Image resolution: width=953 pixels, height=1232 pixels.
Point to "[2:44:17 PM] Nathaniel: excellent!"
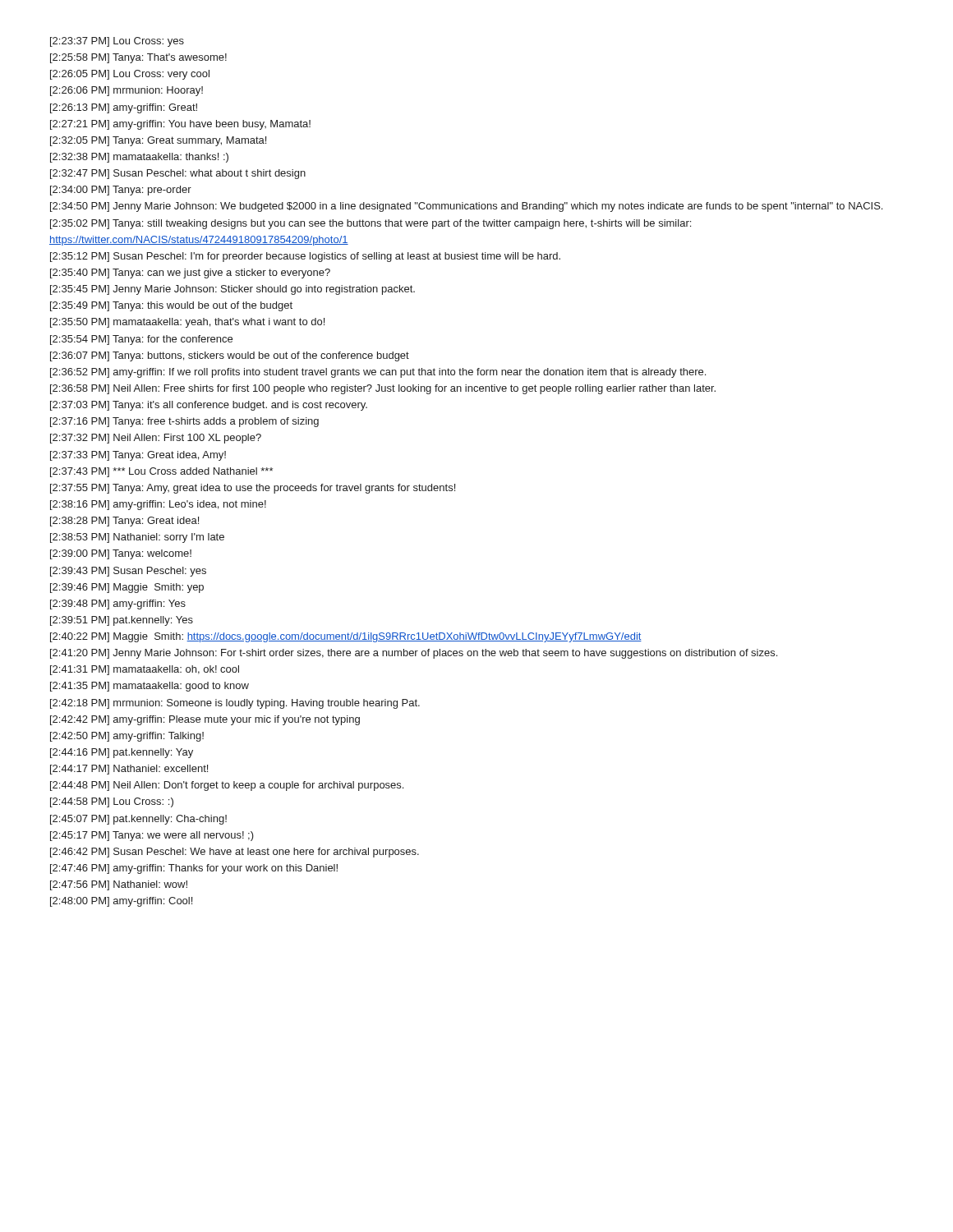pos(129,769)
